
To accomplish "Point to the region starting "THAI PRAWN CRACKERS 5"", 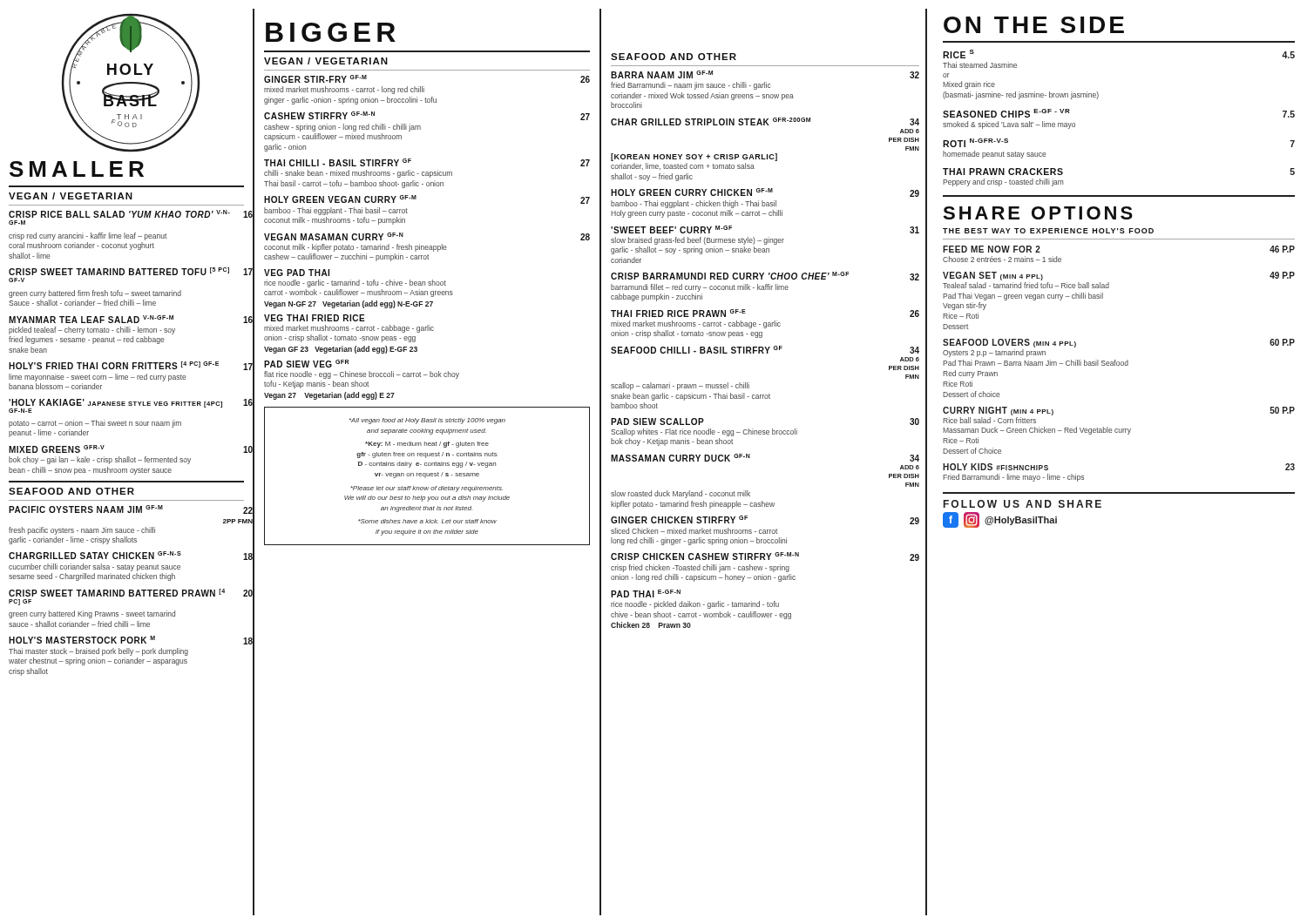I will [x=1002, y=171].
